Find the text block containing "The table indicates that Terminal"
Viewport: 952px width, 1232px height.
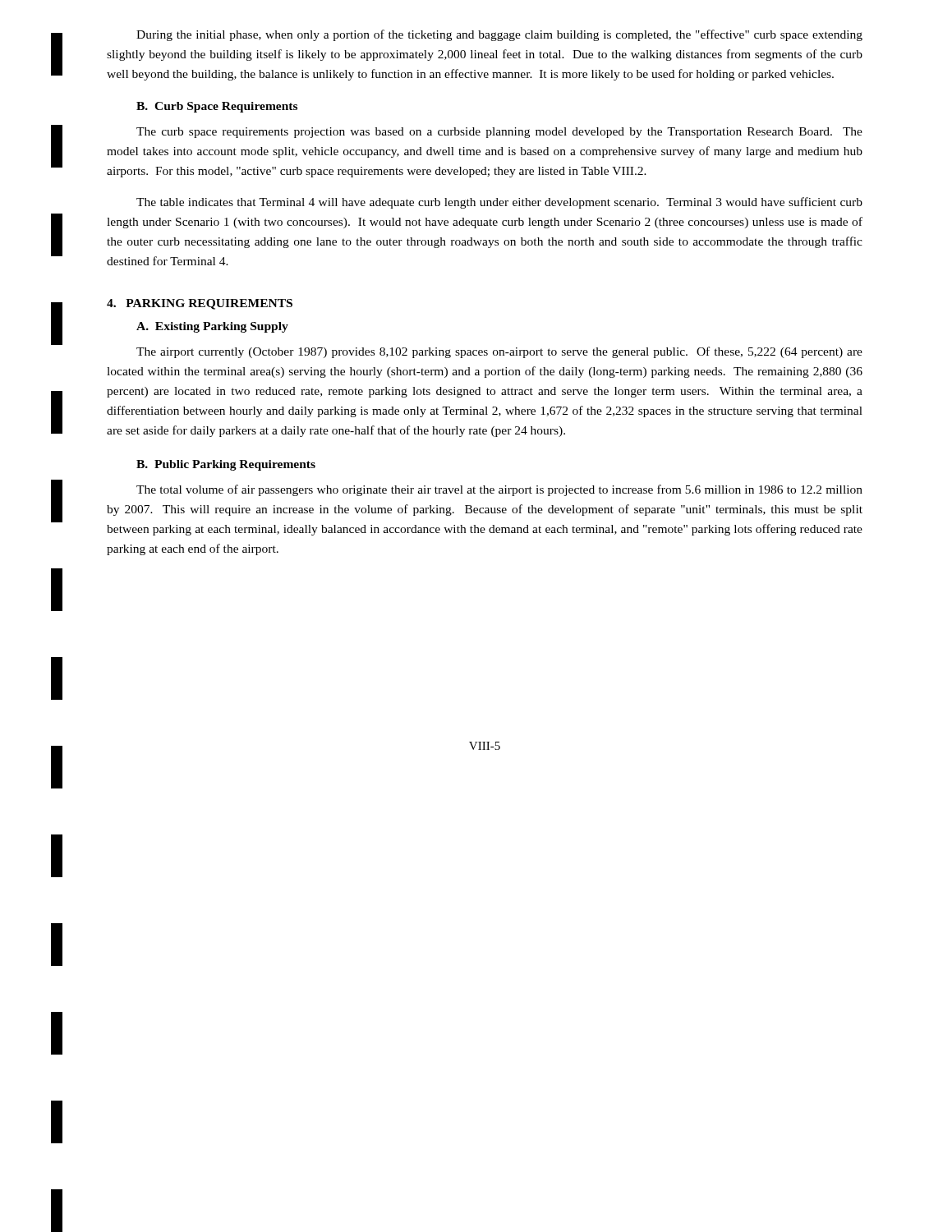(x=485, y=231)
